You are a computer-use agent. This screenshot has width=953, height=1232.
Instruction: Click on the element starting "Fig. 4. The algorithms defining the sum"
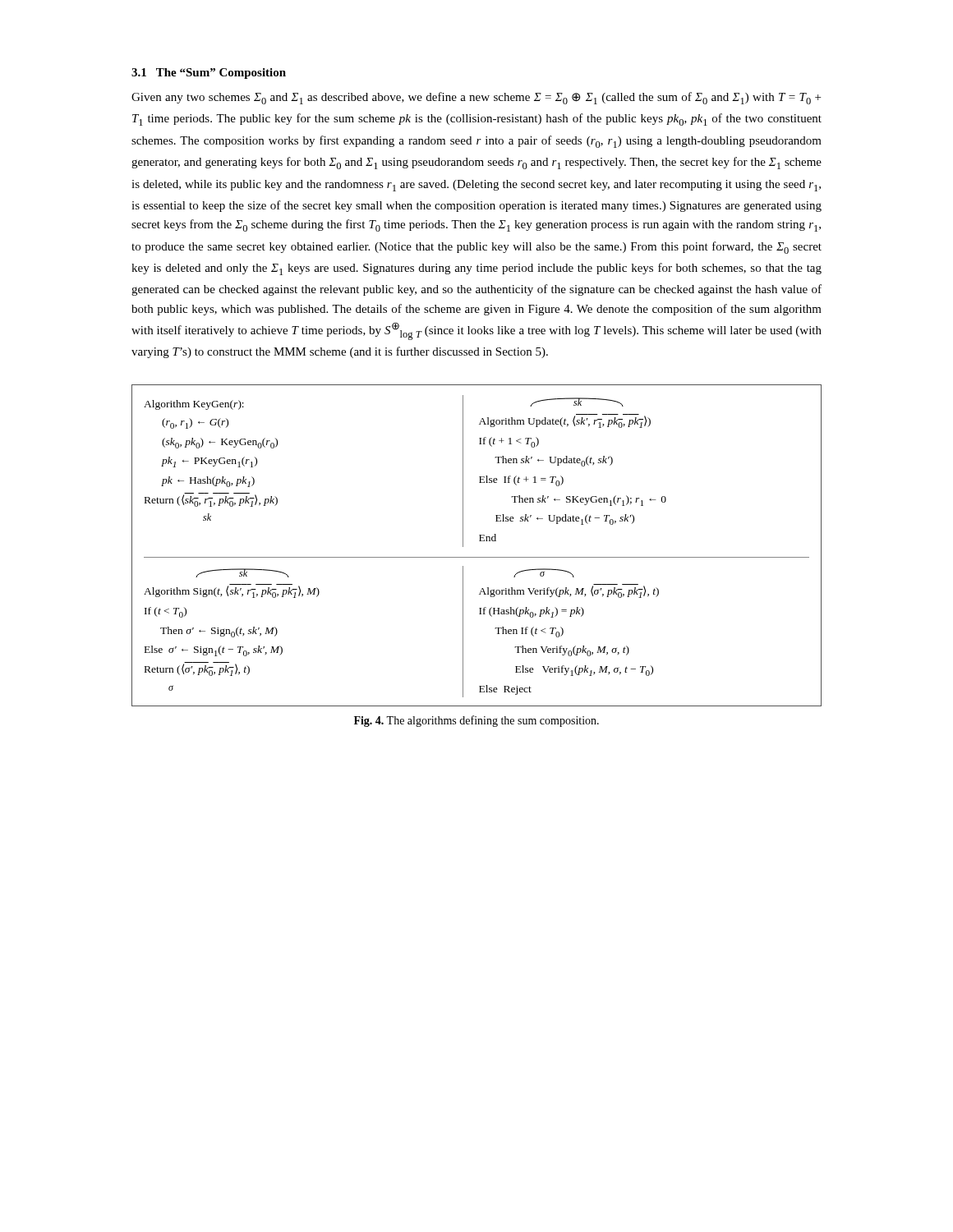[476, 721]
